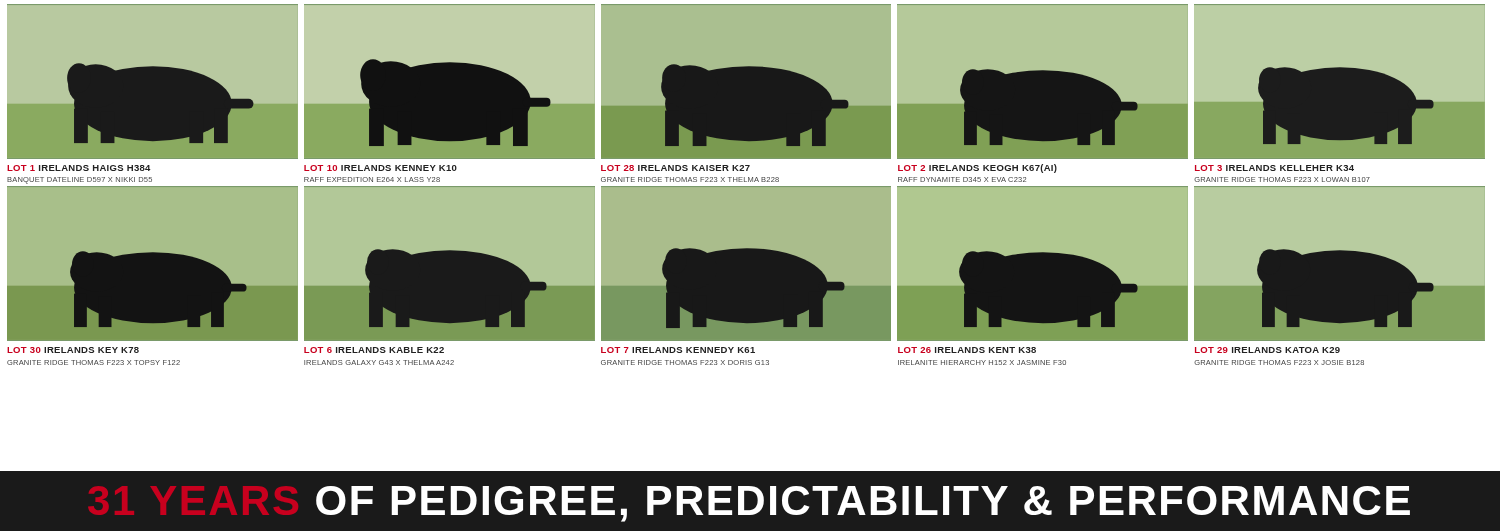Find the caption with the text "LOT 6 IRELANDS KABLE K22"
Viewport: 1500px width, 531px height.
449,356
